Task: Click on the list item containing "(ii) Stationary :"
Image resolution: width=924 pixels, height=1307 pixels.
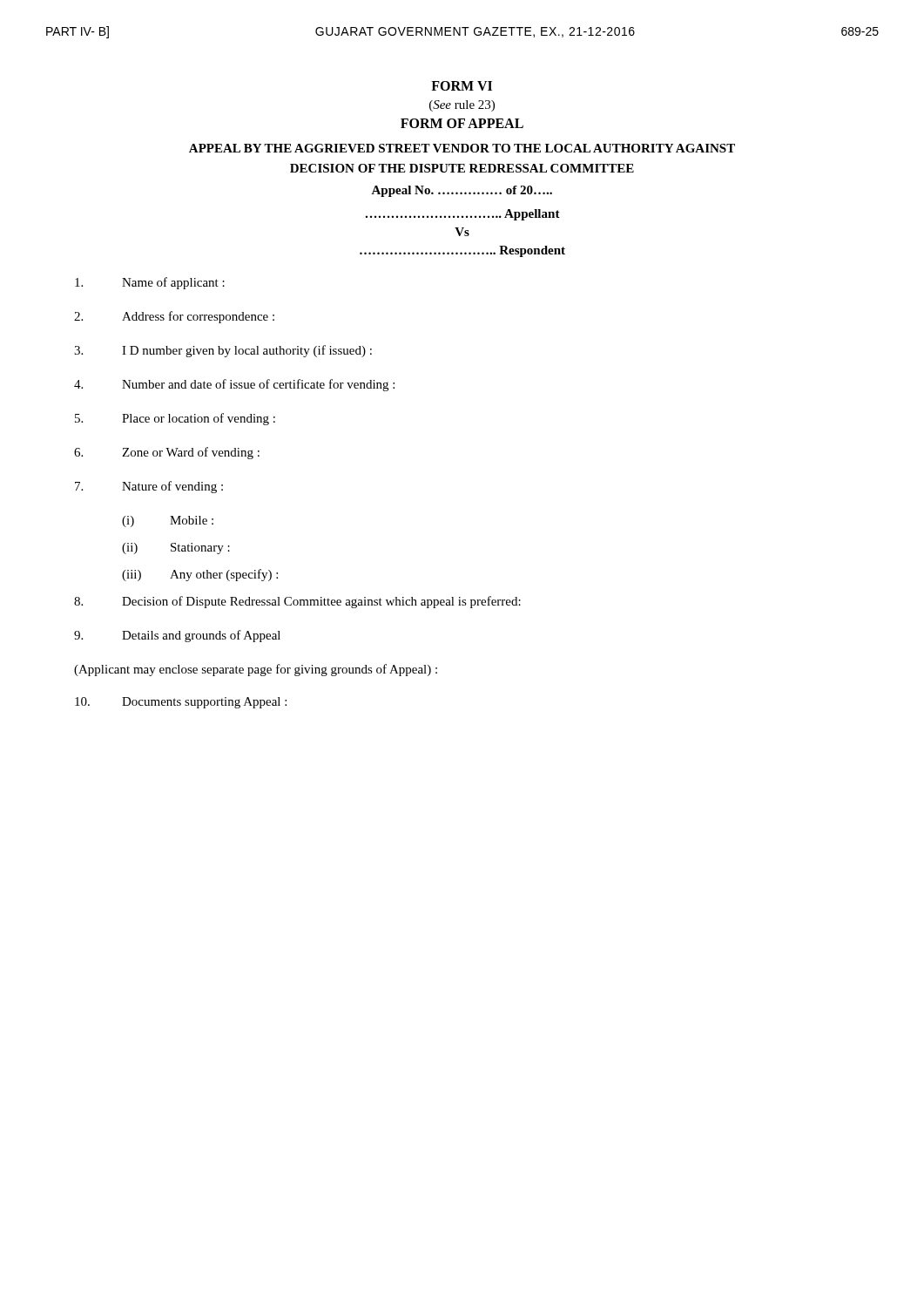Action: (176, 549)
